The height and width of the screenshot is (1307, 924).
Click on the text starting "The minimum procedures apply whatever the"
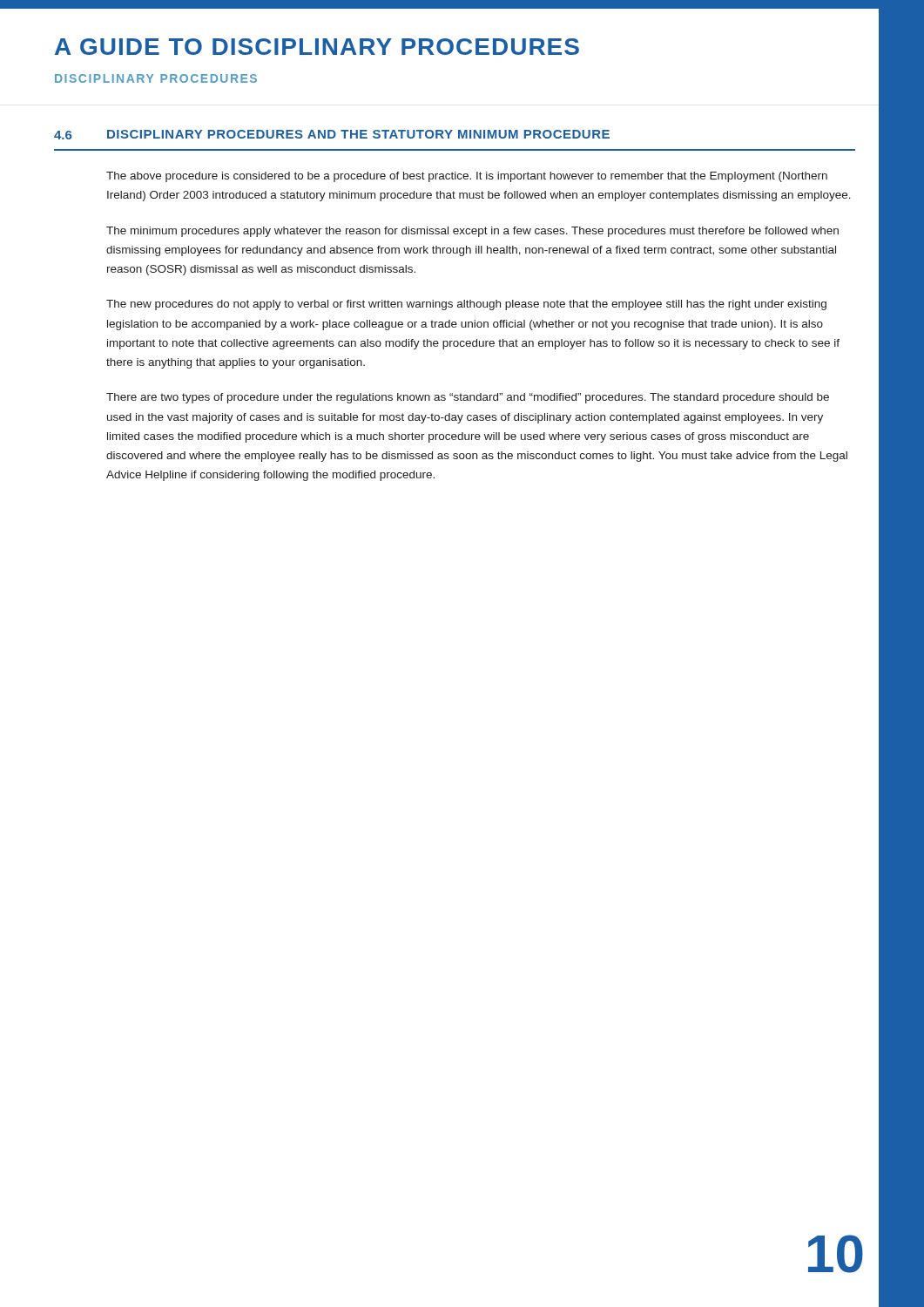click(x=473, y=249)
